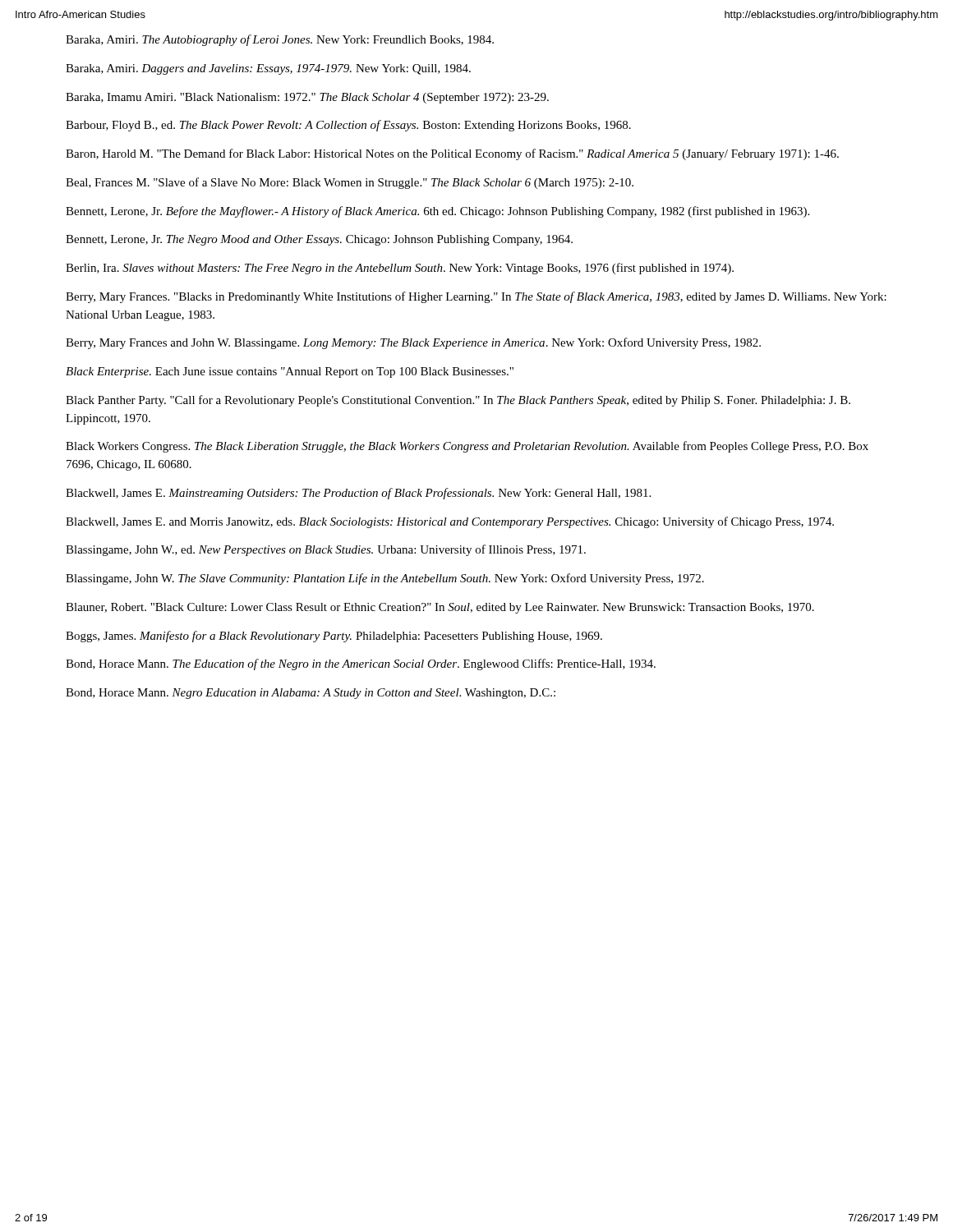The image size is (953, 1232).
Task: Point to the text starting "Blassingame, John W. The Slave Community: Plantation"
Action: click(385, 578)
